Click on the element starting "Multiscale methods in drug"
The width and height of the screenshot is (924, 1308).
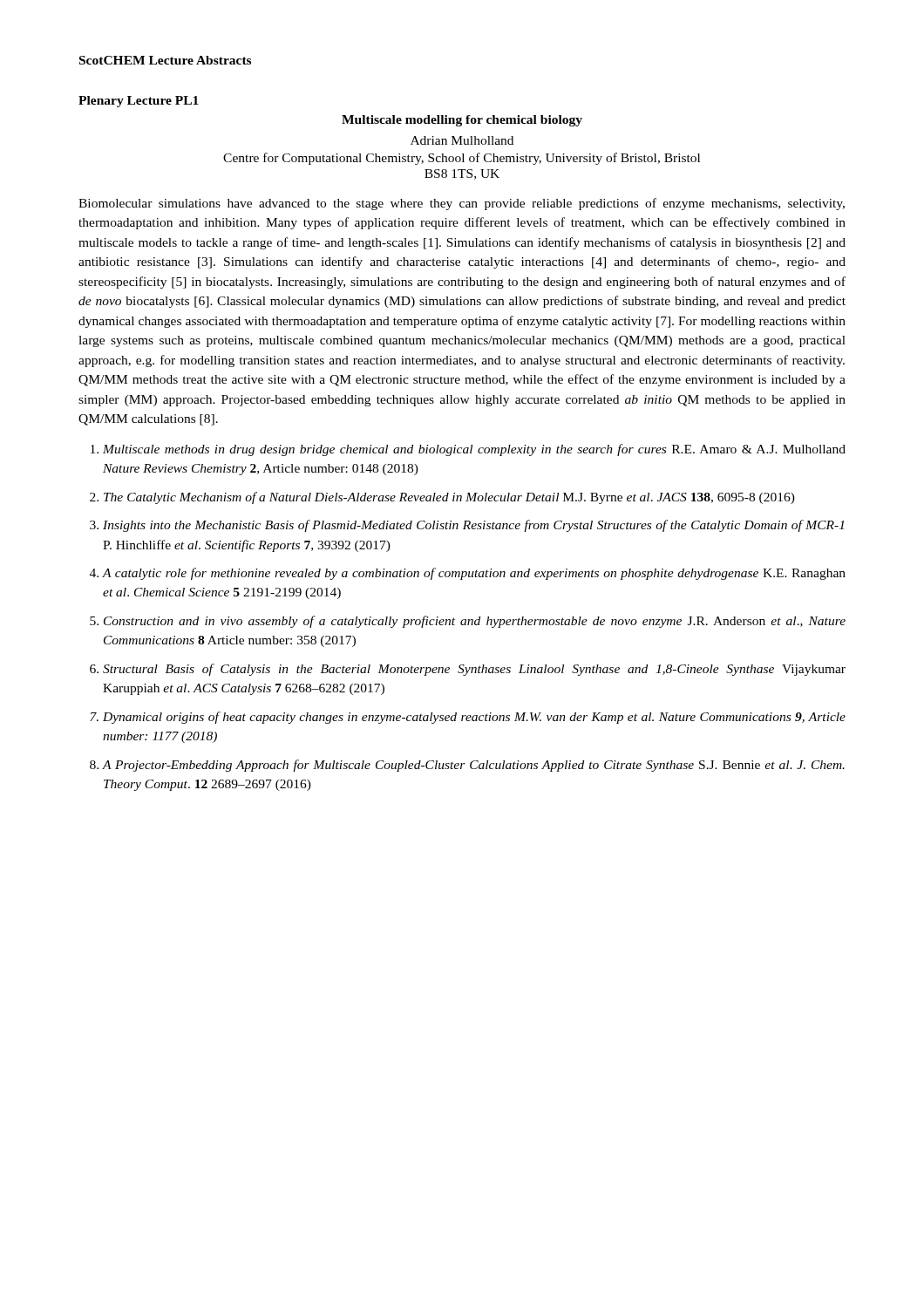point(474,458)
